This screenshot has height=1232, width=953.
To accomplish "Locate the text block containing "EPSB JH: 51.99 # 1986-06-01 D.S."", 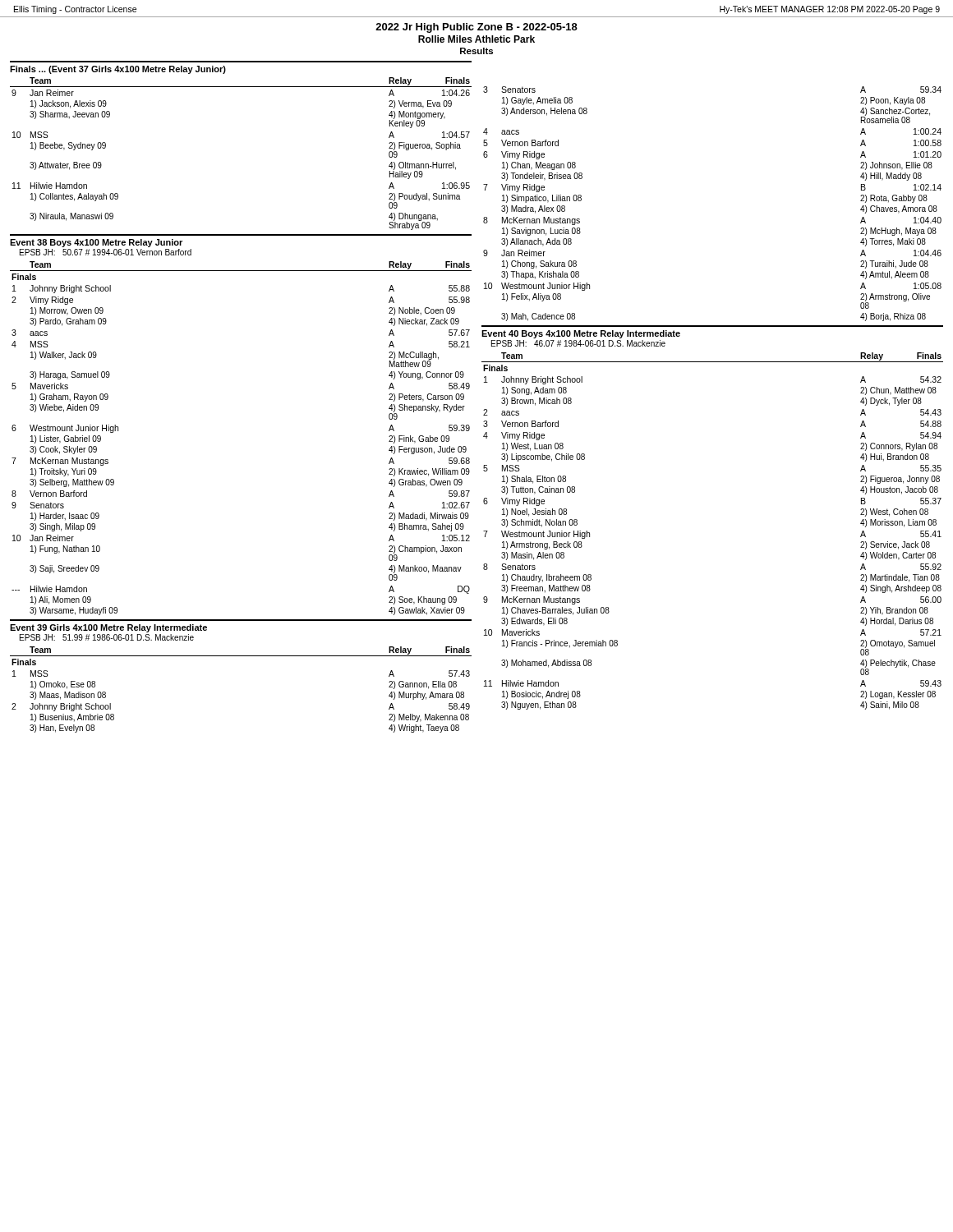I will [x=102, y=638].
